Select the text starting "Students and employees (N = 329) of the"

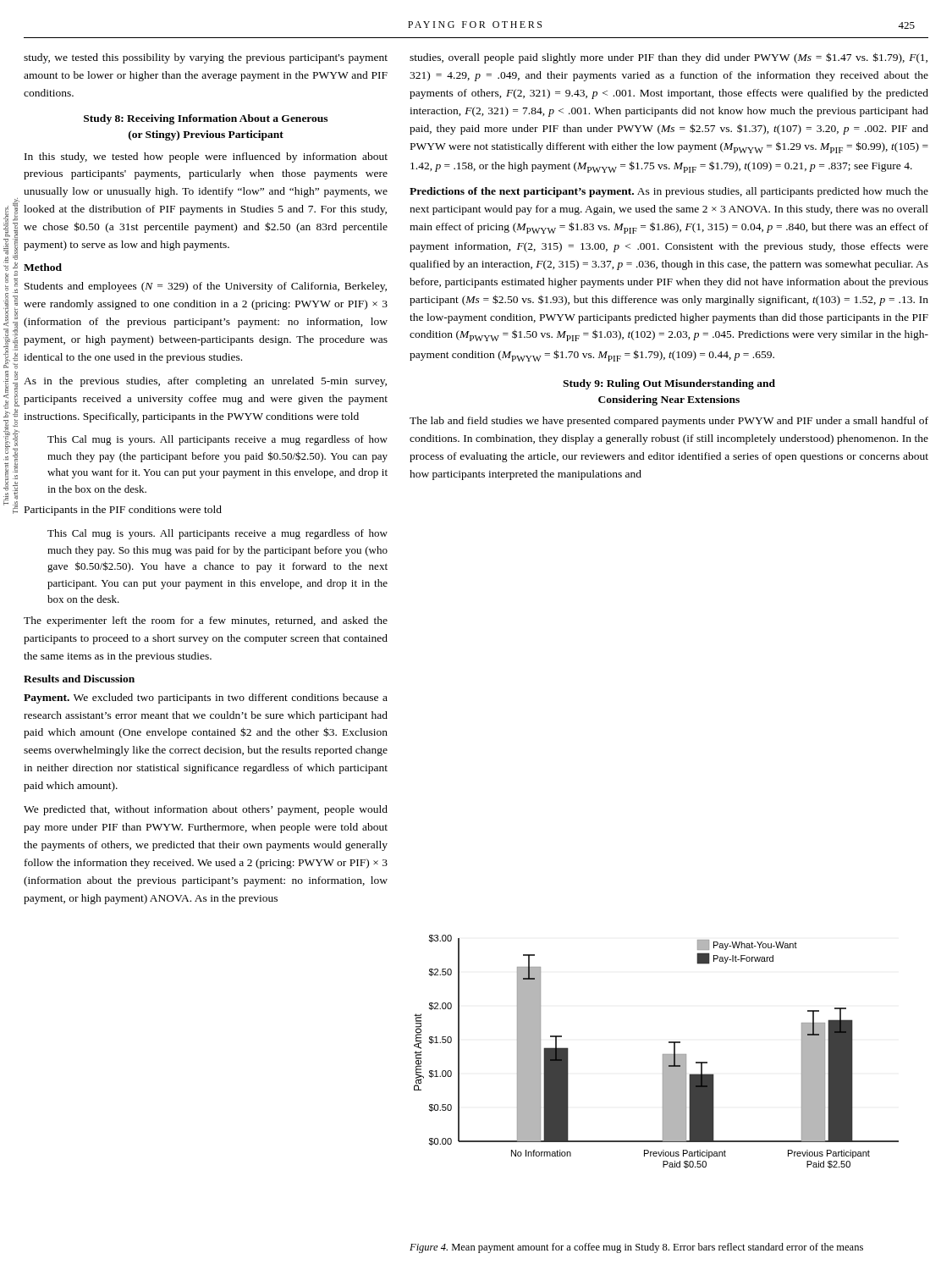tap(206, 321)
